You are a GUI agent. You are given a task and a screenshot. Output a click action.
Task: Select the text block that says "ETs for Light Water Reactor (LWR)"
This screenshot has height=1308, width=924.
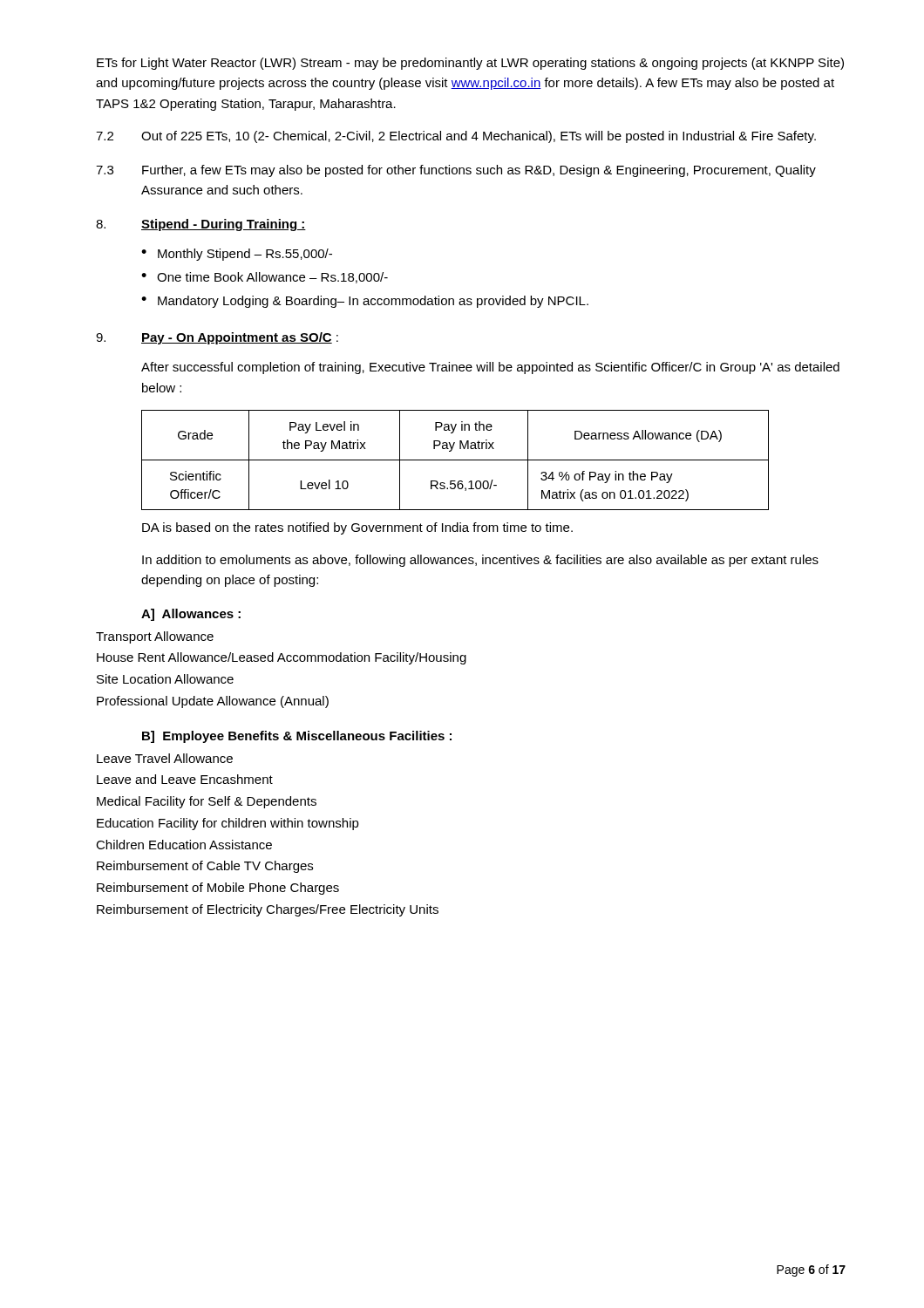470,83
